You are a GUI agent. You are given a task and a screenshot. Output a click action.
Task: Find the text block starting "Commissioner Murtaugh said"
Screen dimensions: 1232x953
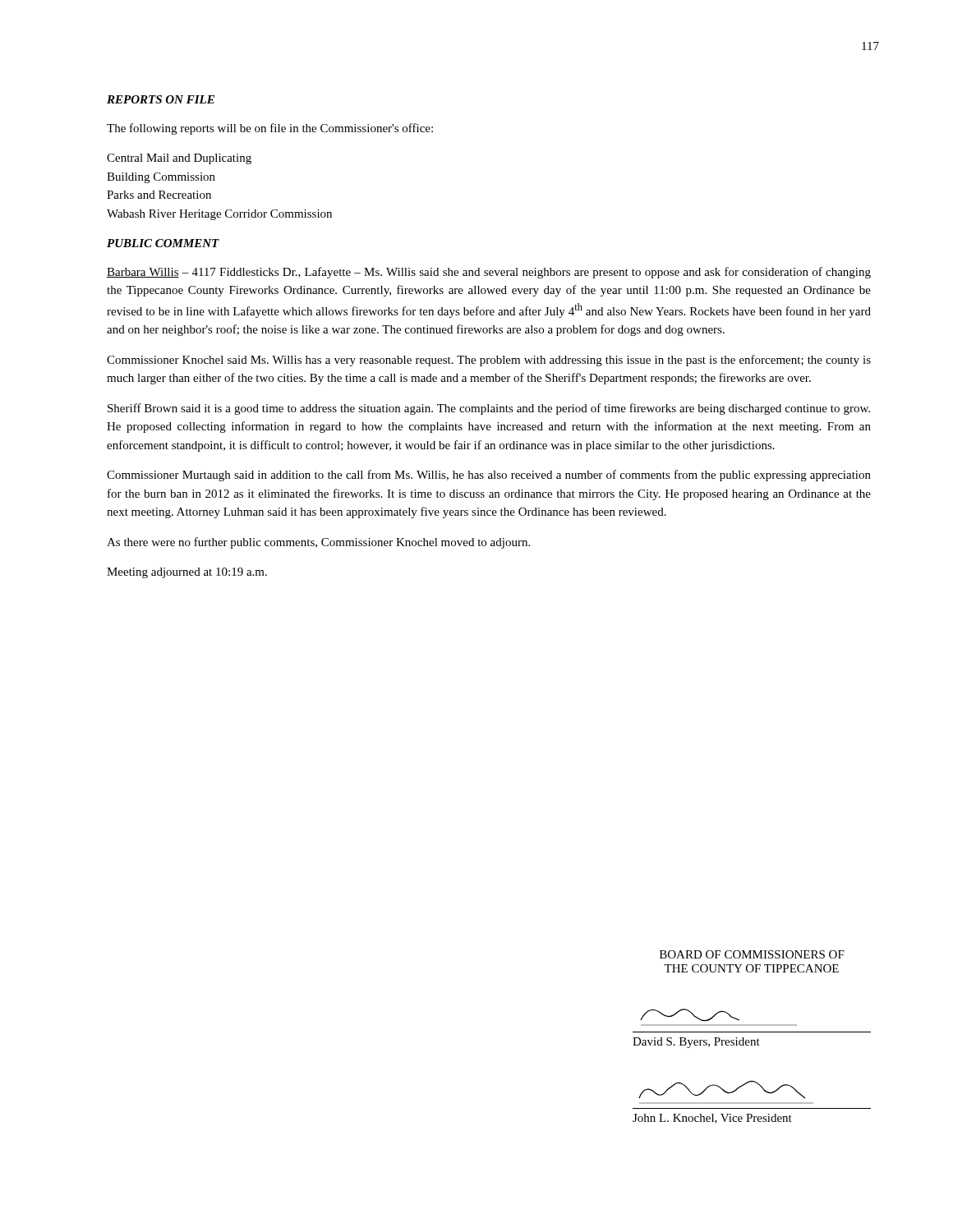click(x=489, y=493)
